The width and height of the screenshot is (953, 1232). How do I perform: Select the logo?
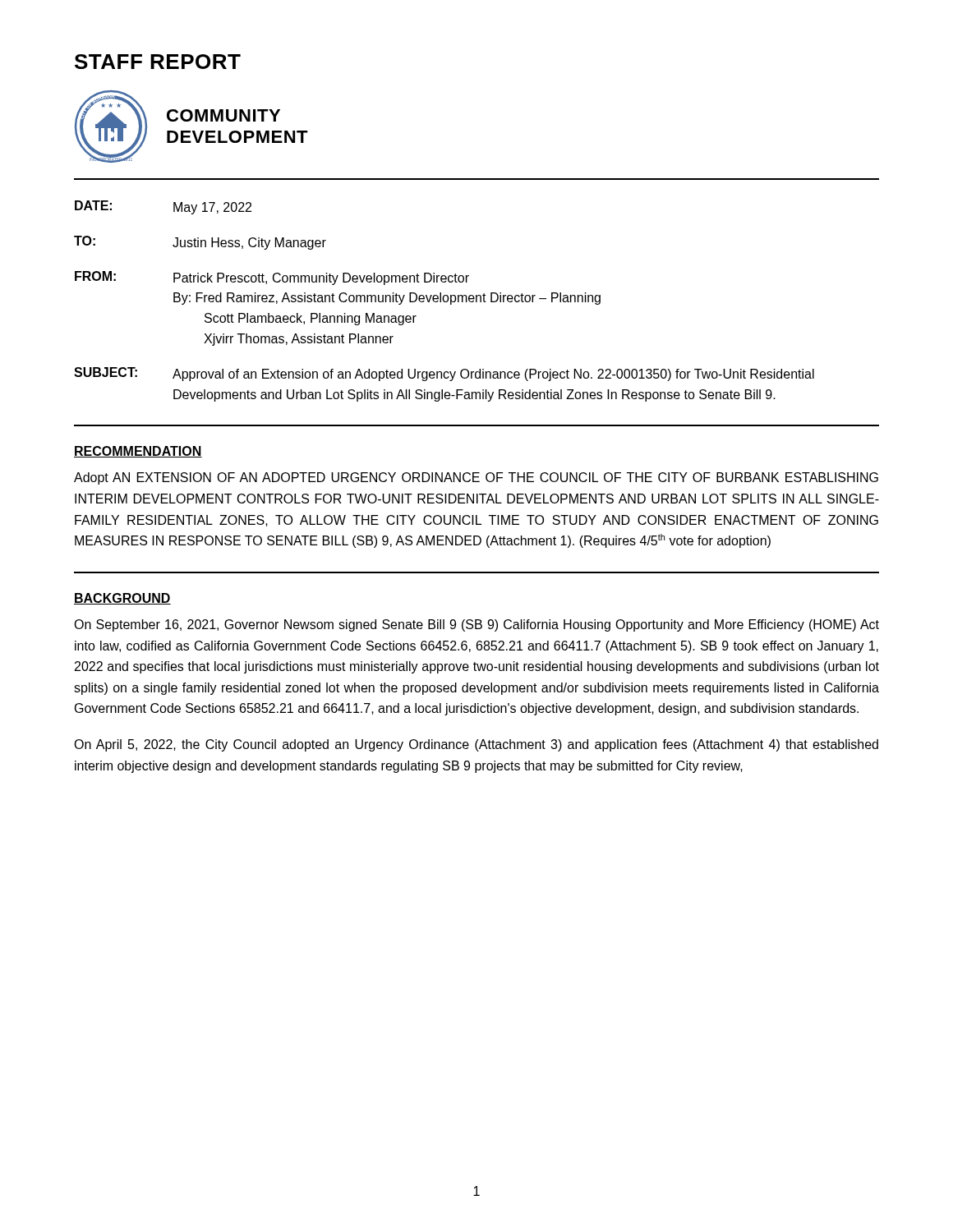pos(476,127)
